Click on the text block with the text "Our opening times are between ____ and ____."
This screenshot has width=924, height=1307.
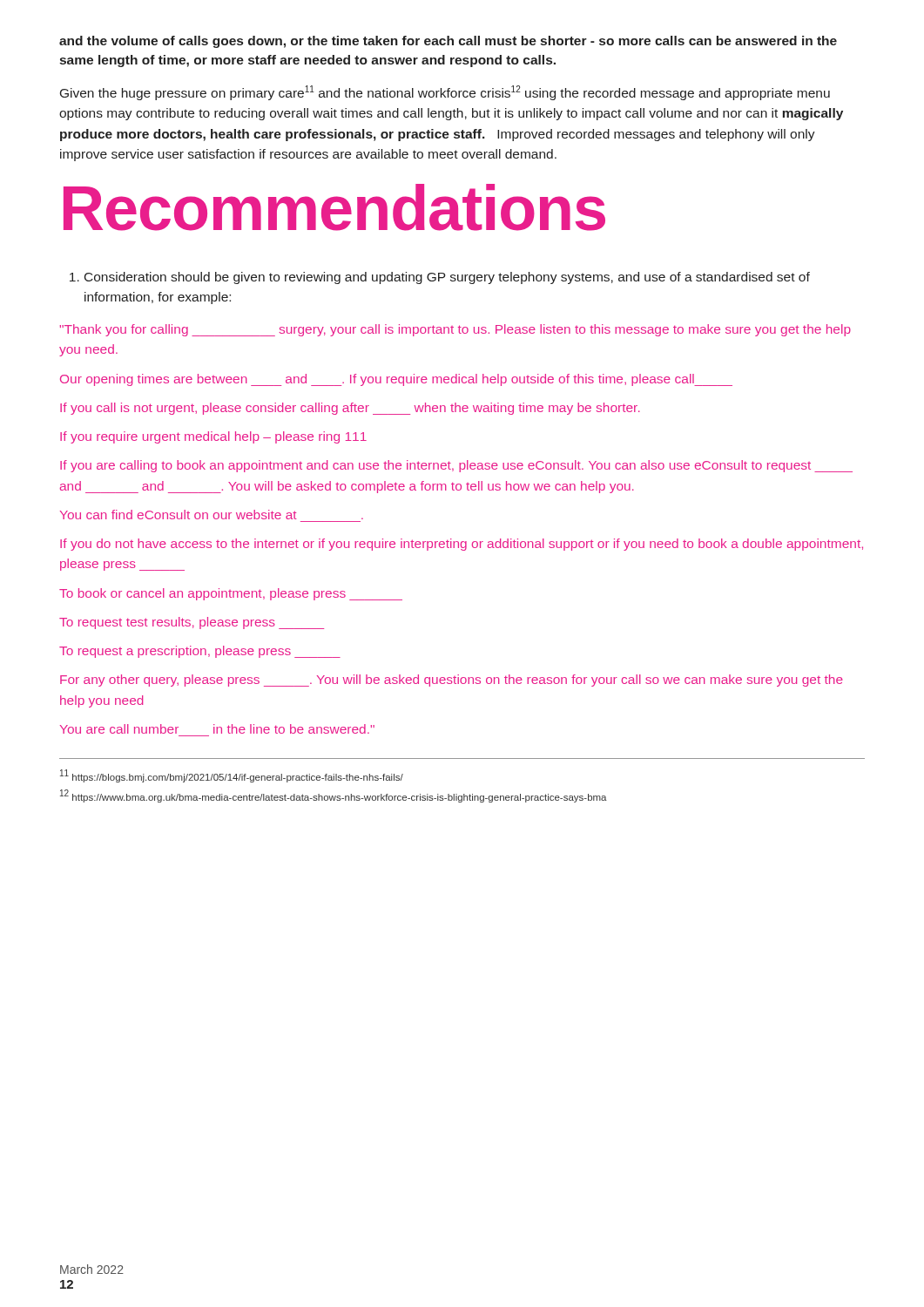[396, 378]
